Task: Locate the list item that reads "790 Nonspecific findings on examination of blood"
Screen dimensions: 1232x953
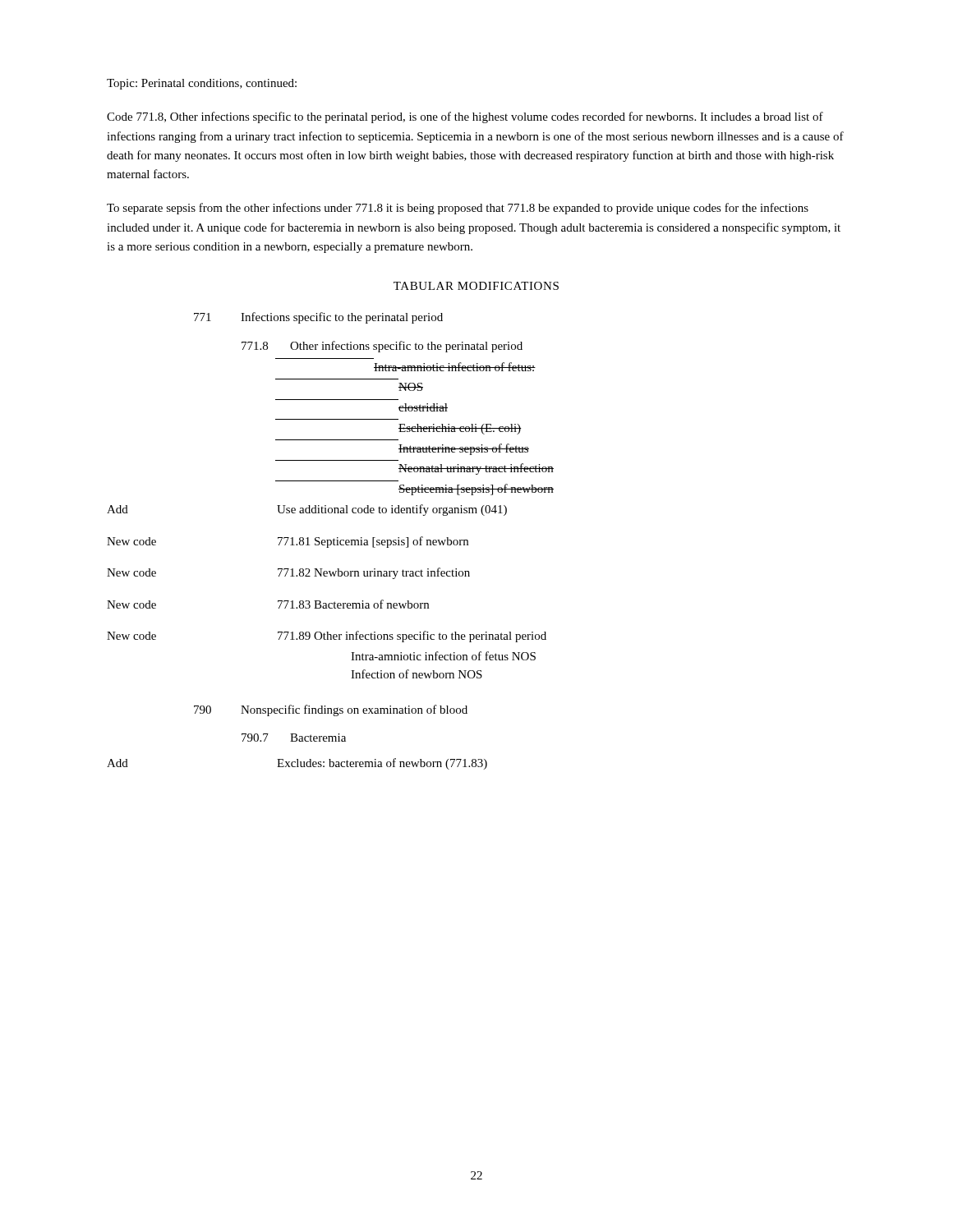Action: (331, 710)
